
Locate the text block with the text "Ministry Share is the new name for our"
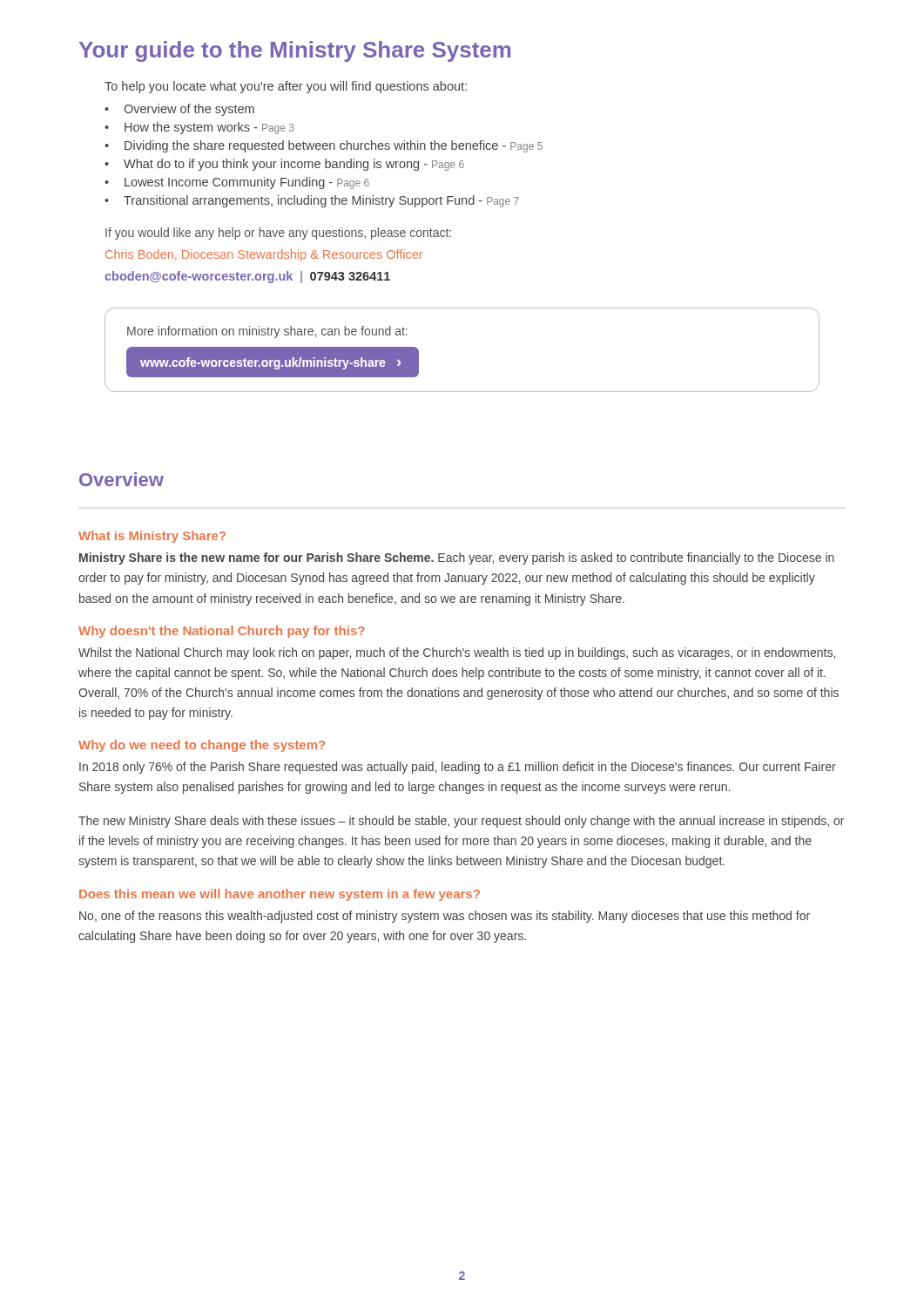pyautogui.click(x=462, y=579)
